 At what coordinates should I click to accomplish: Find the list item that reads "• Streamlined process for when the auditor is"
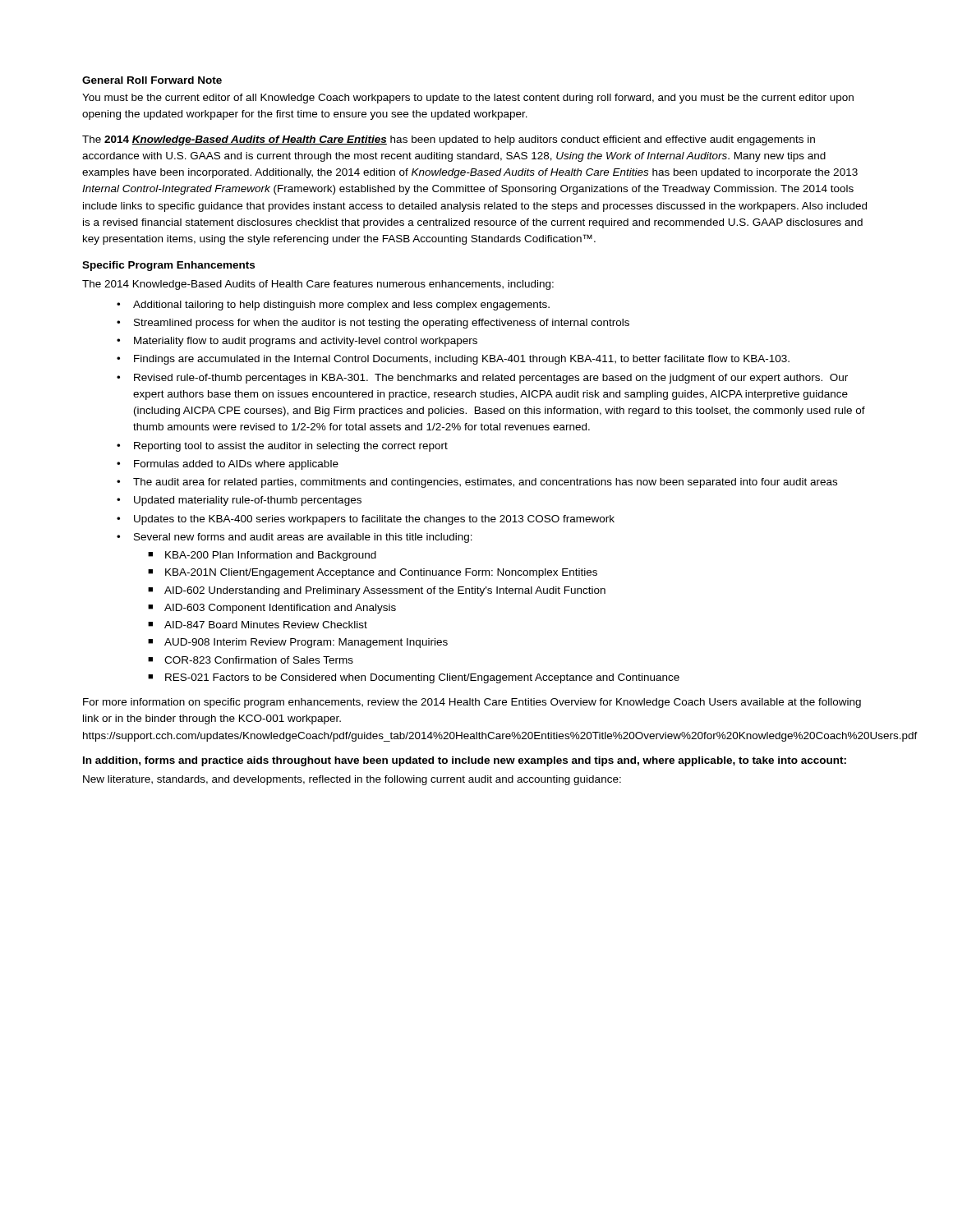[494, 323]
